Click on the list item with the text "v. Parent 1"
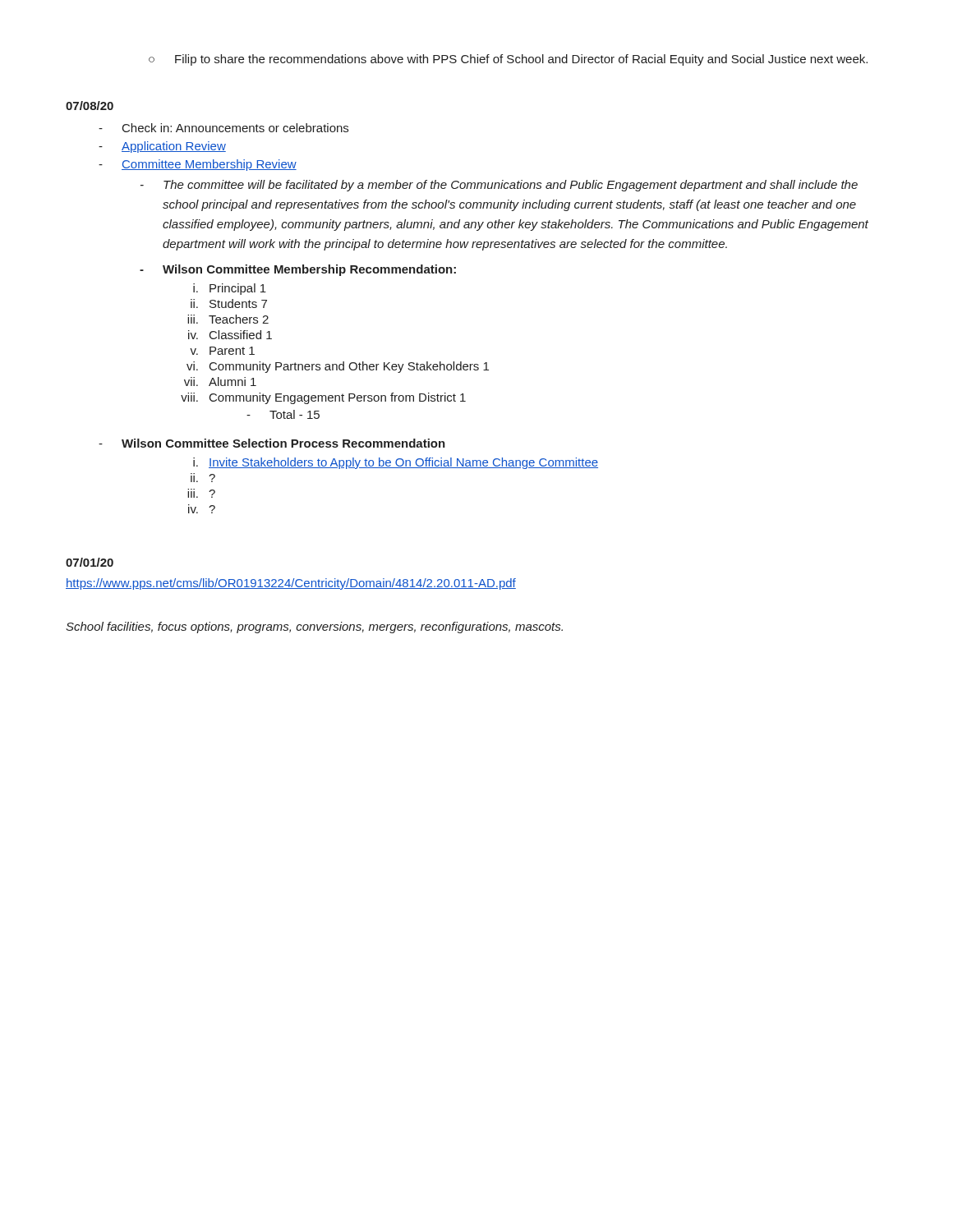 click(206, 350)
